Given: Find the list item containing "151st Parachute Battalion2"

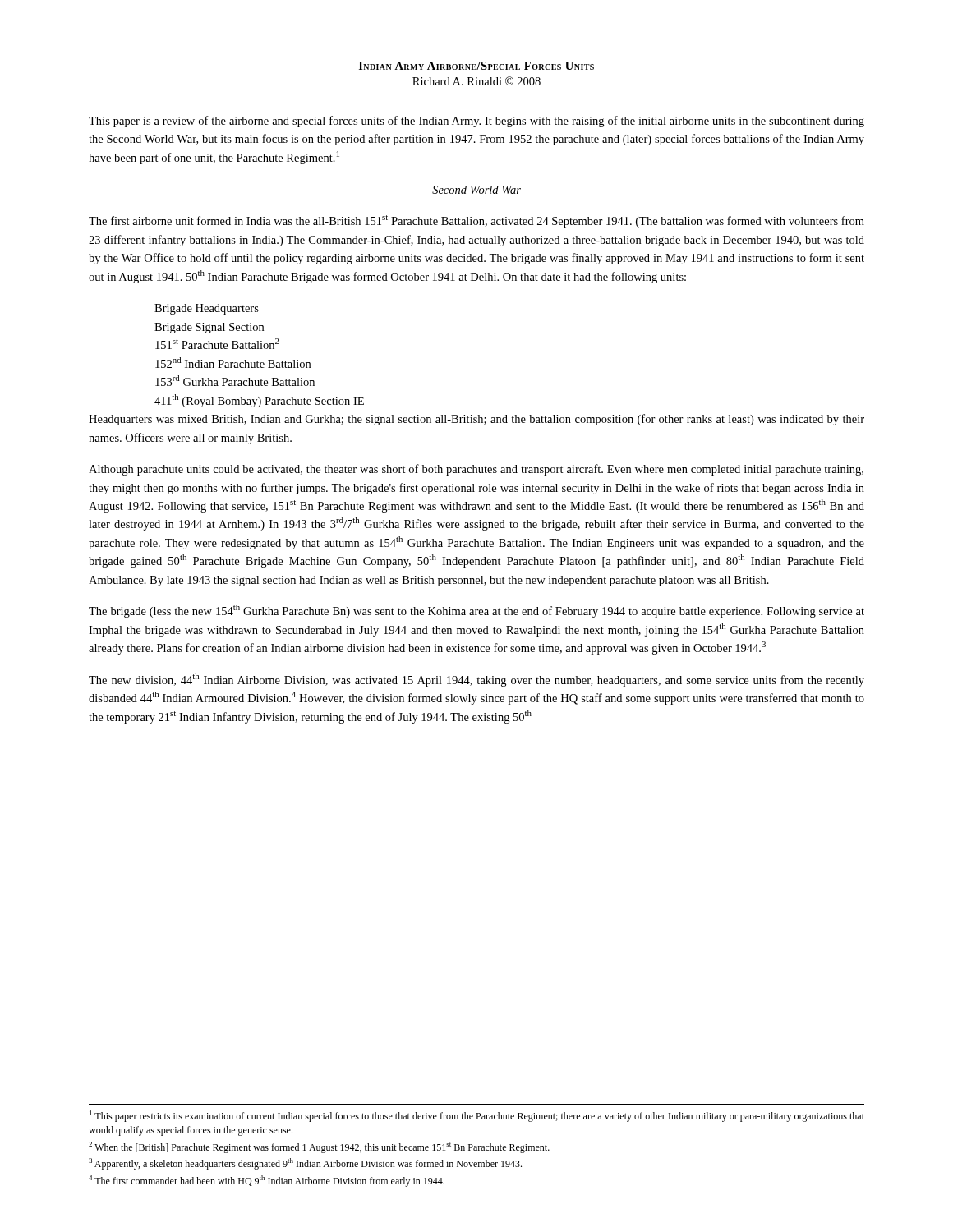Looking at the screenshot, I should click(x=217, y=344).
